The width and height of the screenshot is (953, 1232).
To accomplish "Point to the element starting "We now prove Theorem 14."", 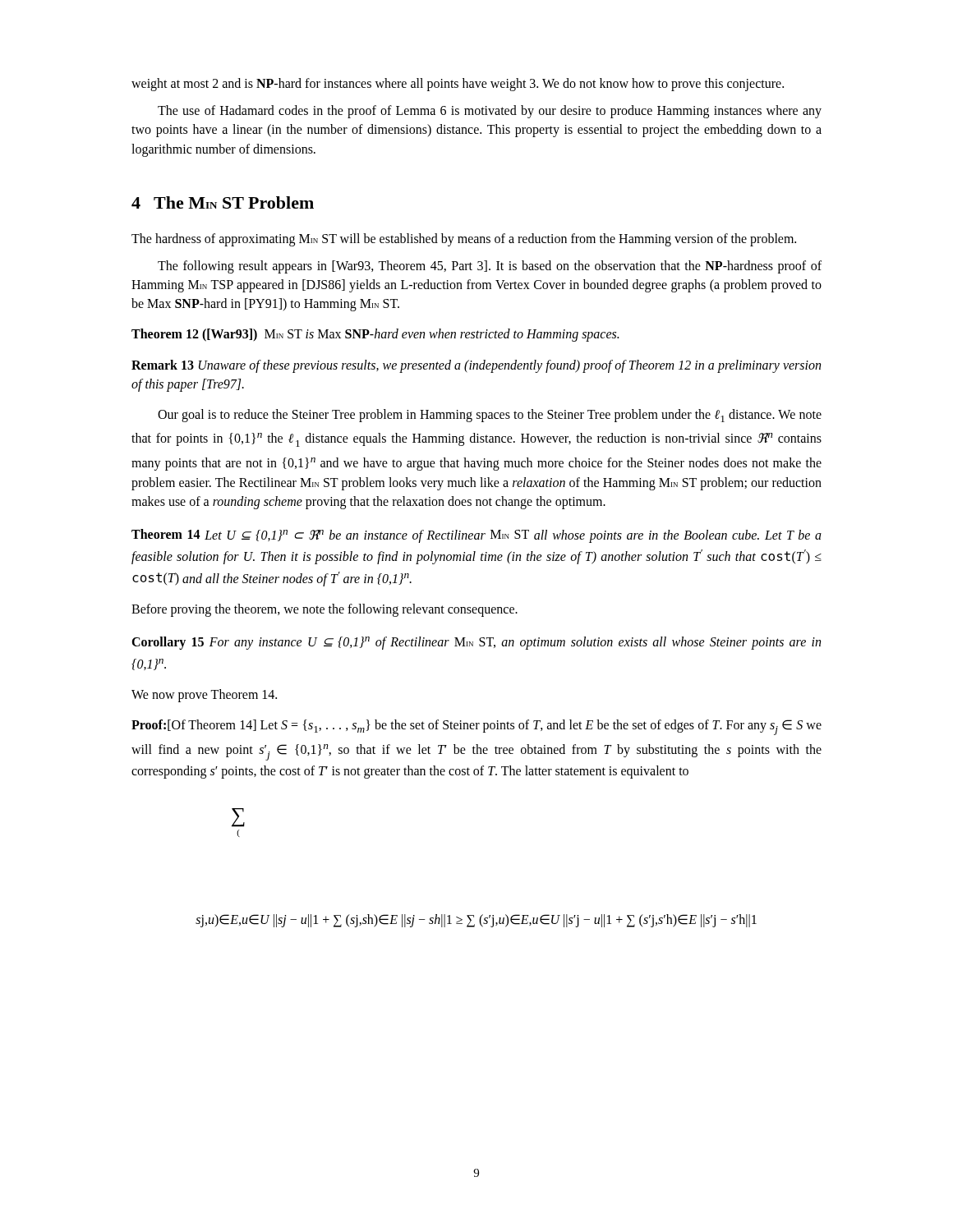I will (204, 696).
